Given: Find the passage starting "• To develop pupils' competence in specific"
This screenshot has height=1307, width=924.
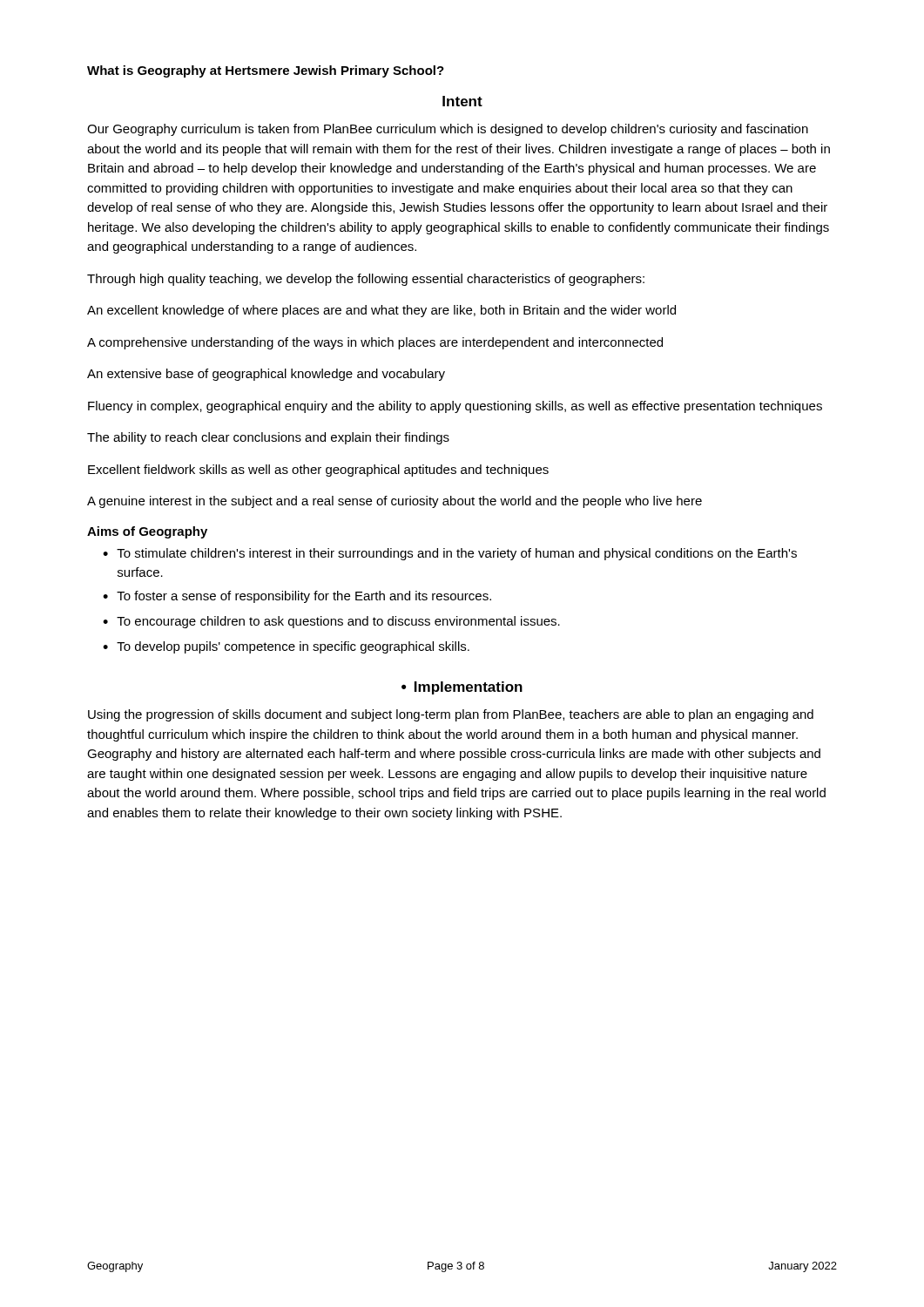Looking at the screenshot, I should [x=286, y=648].
